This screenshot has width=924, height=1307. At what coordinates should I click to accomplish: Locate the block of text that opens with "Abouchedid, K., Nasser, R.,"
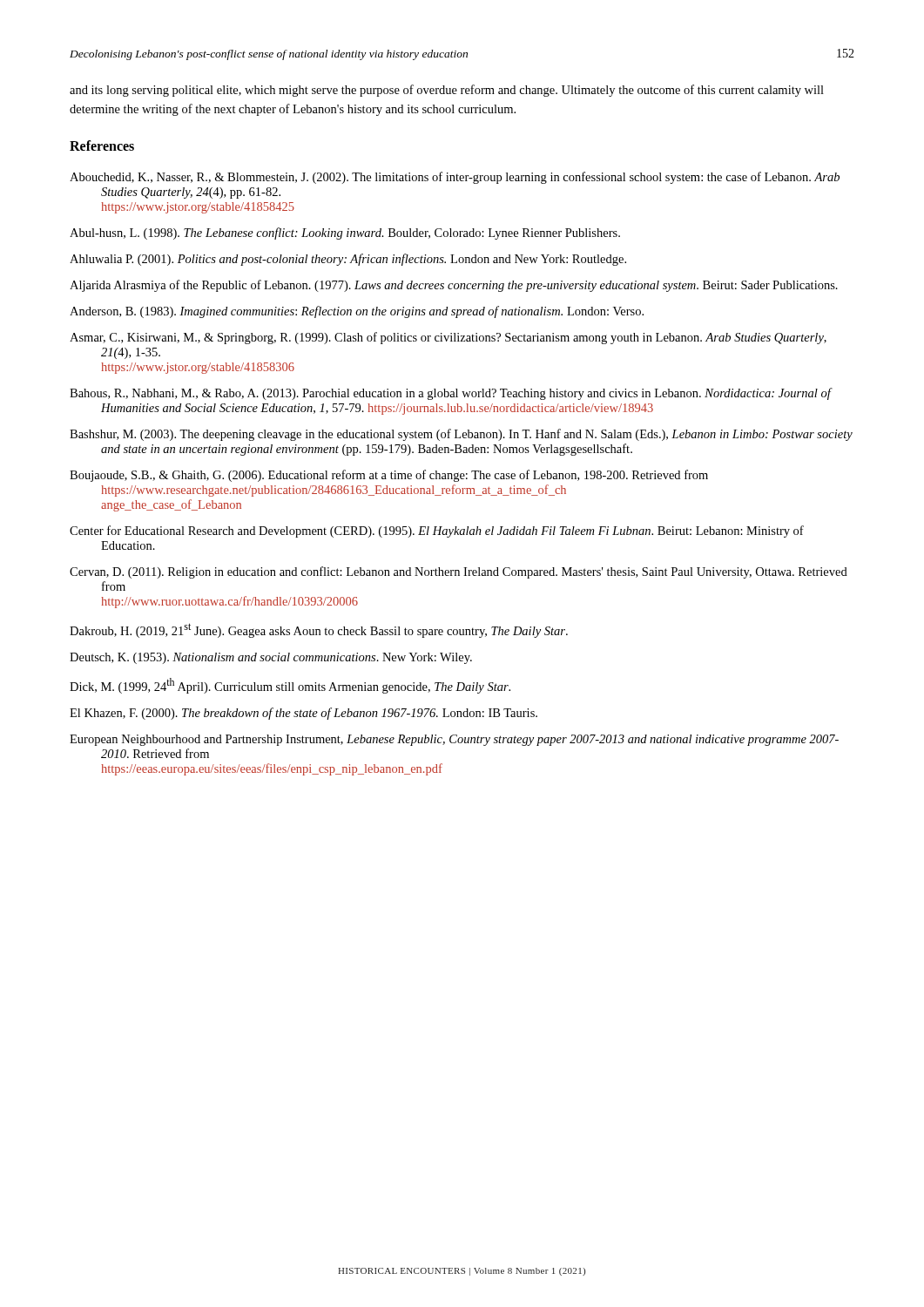click(x=455, y=192)
